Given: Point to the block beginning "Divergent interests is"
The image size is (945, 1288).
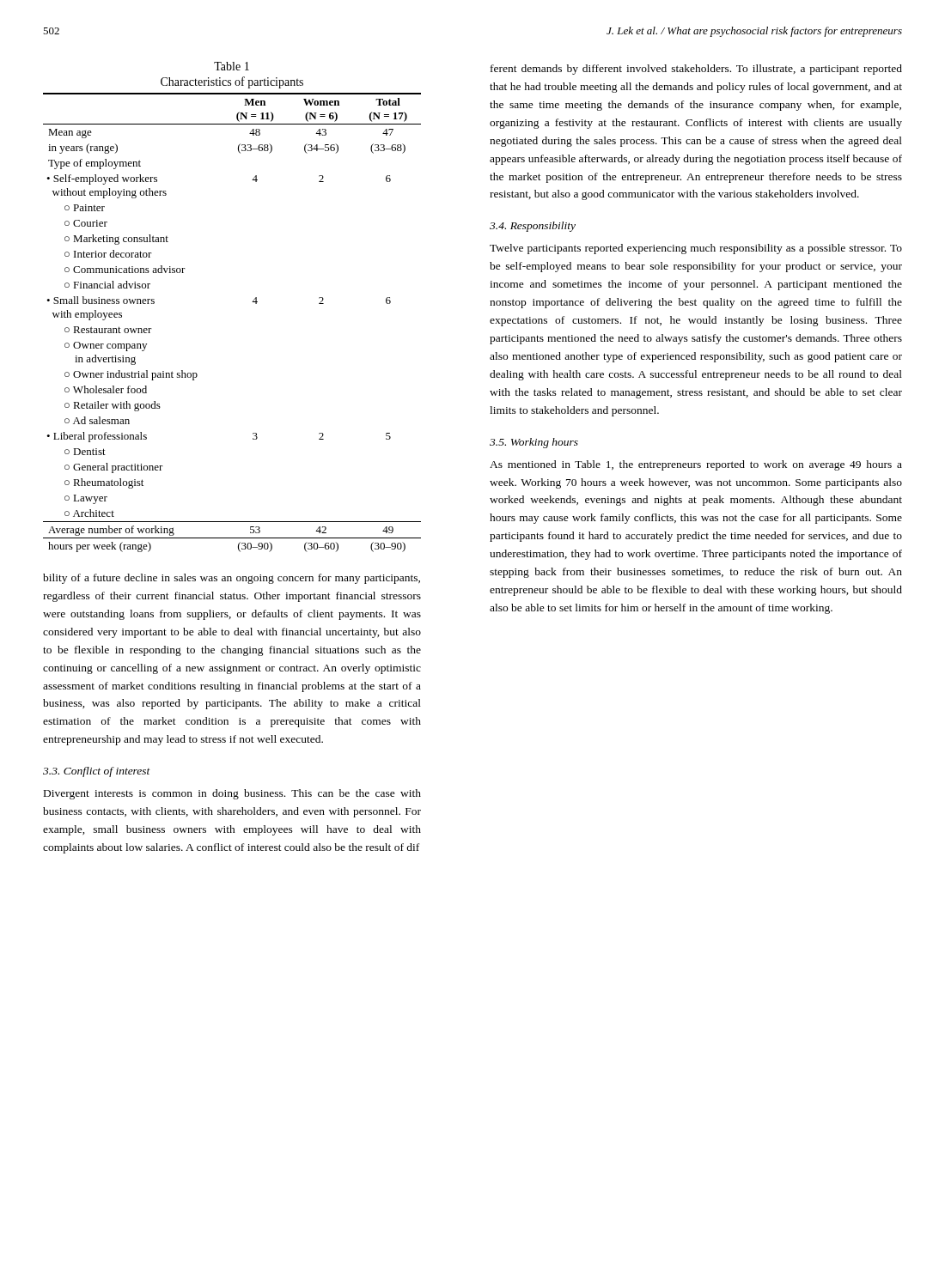Looking at the screenshot, I should [x=232, y=820].
